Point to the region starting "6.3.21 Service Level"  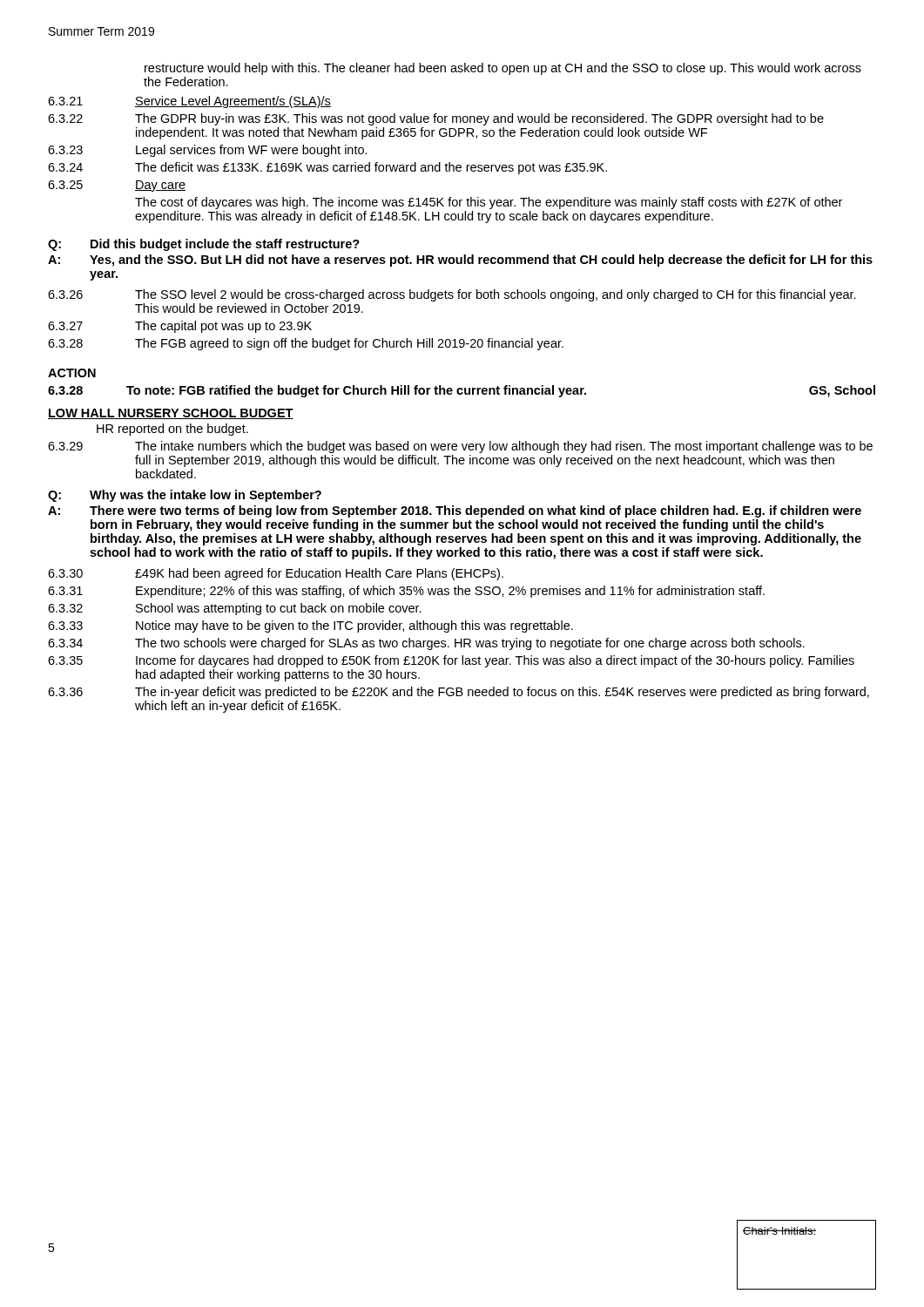[189, 102]
